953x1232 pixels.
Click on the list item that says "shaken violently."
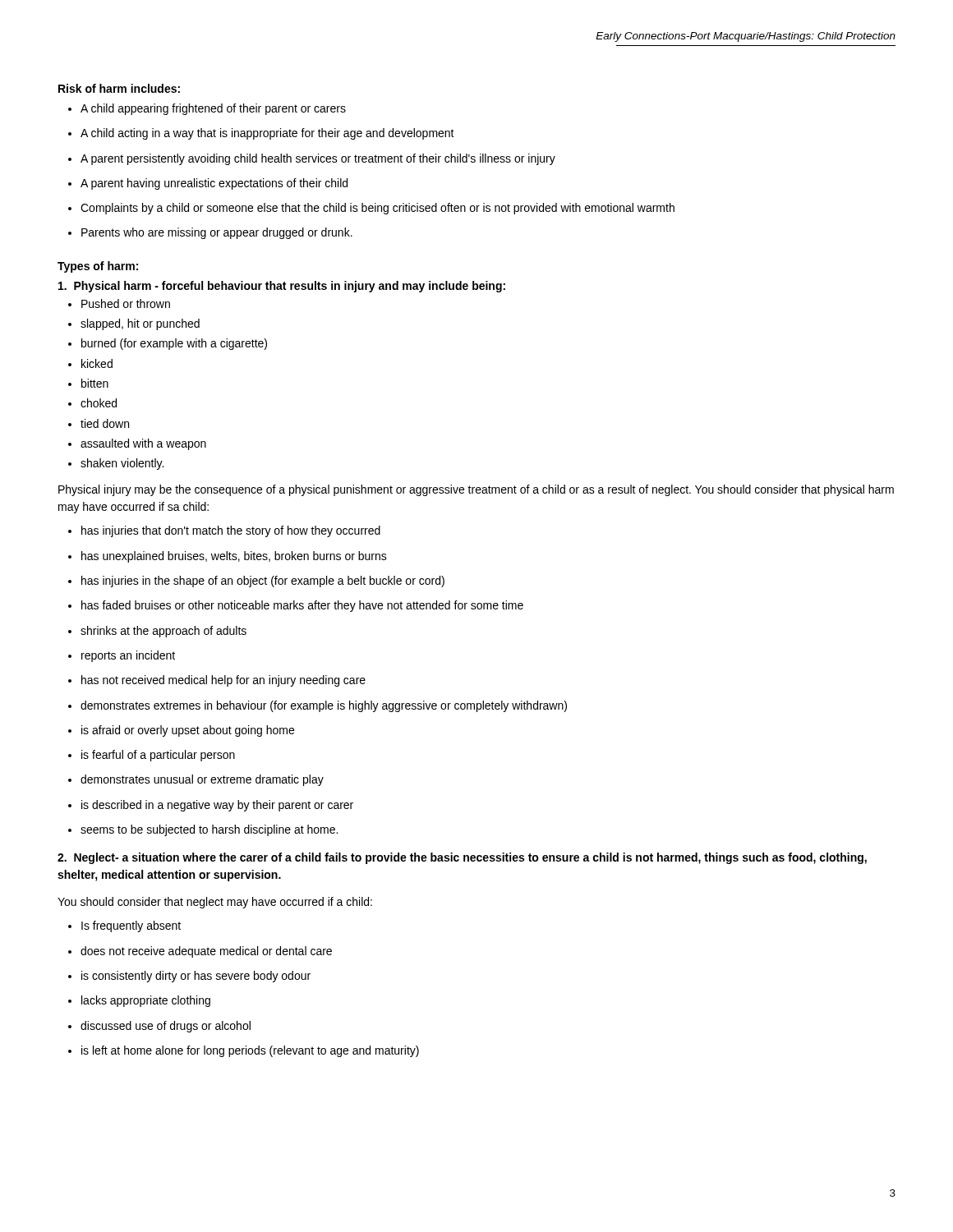click(116, 464)
